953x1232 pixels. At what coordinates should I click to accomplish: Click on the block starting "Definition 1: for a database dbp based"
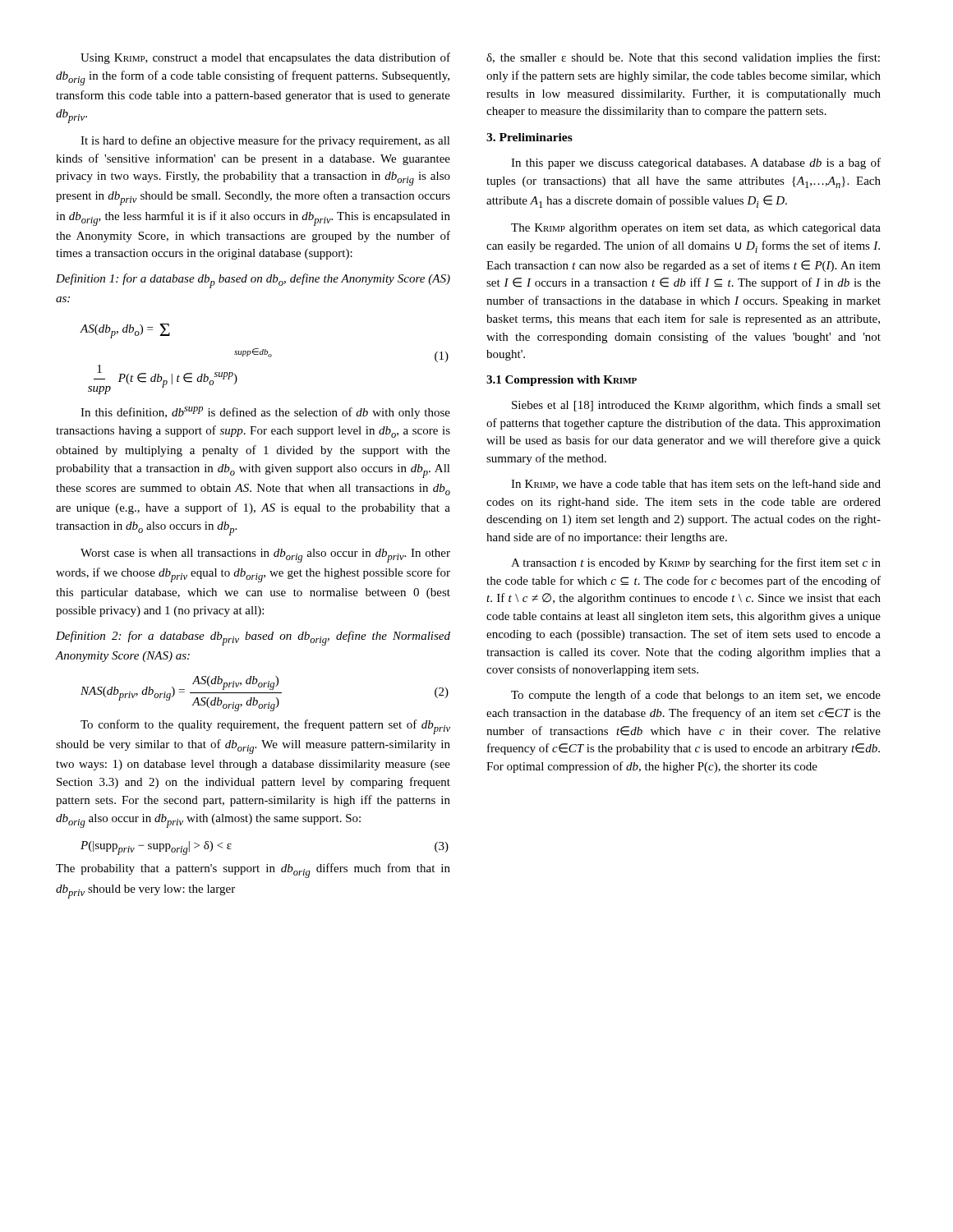pyautogui.click(x=253, y=289)
